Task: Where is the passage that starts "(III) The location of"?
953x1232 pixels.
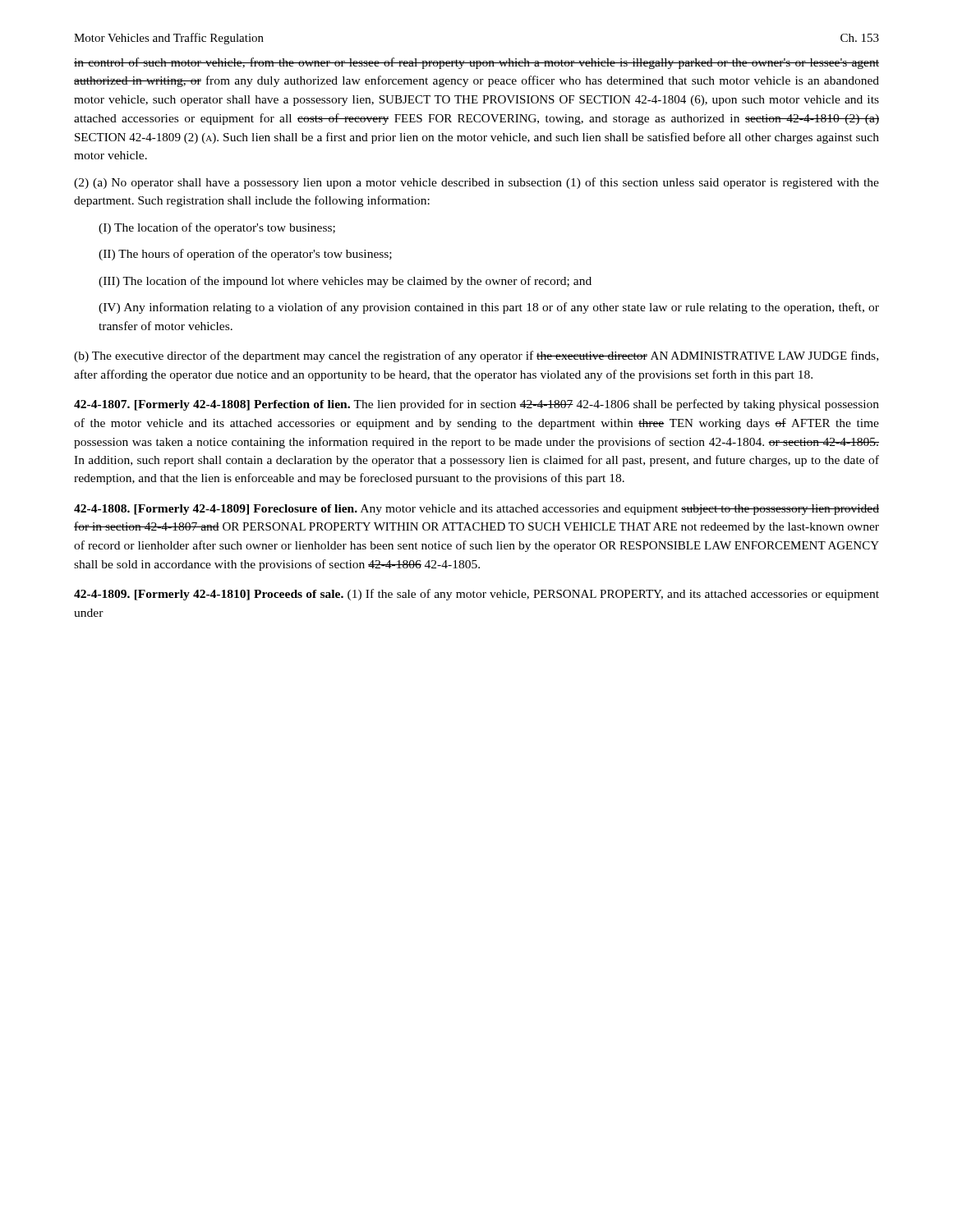Action: (489, 281)
